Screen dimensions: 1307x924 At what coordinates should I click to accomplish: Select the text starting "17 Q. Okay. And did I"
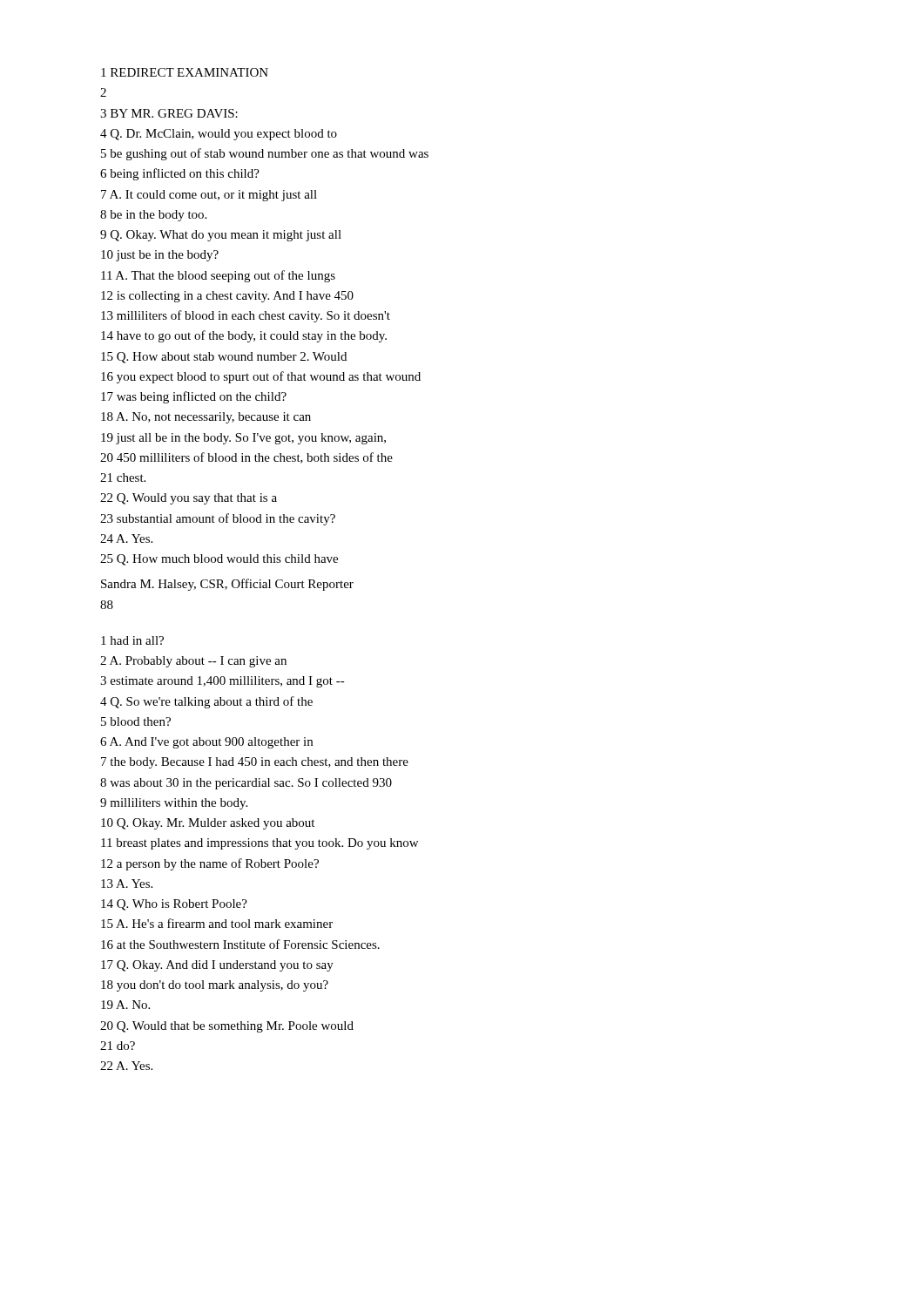pos(217,964)
